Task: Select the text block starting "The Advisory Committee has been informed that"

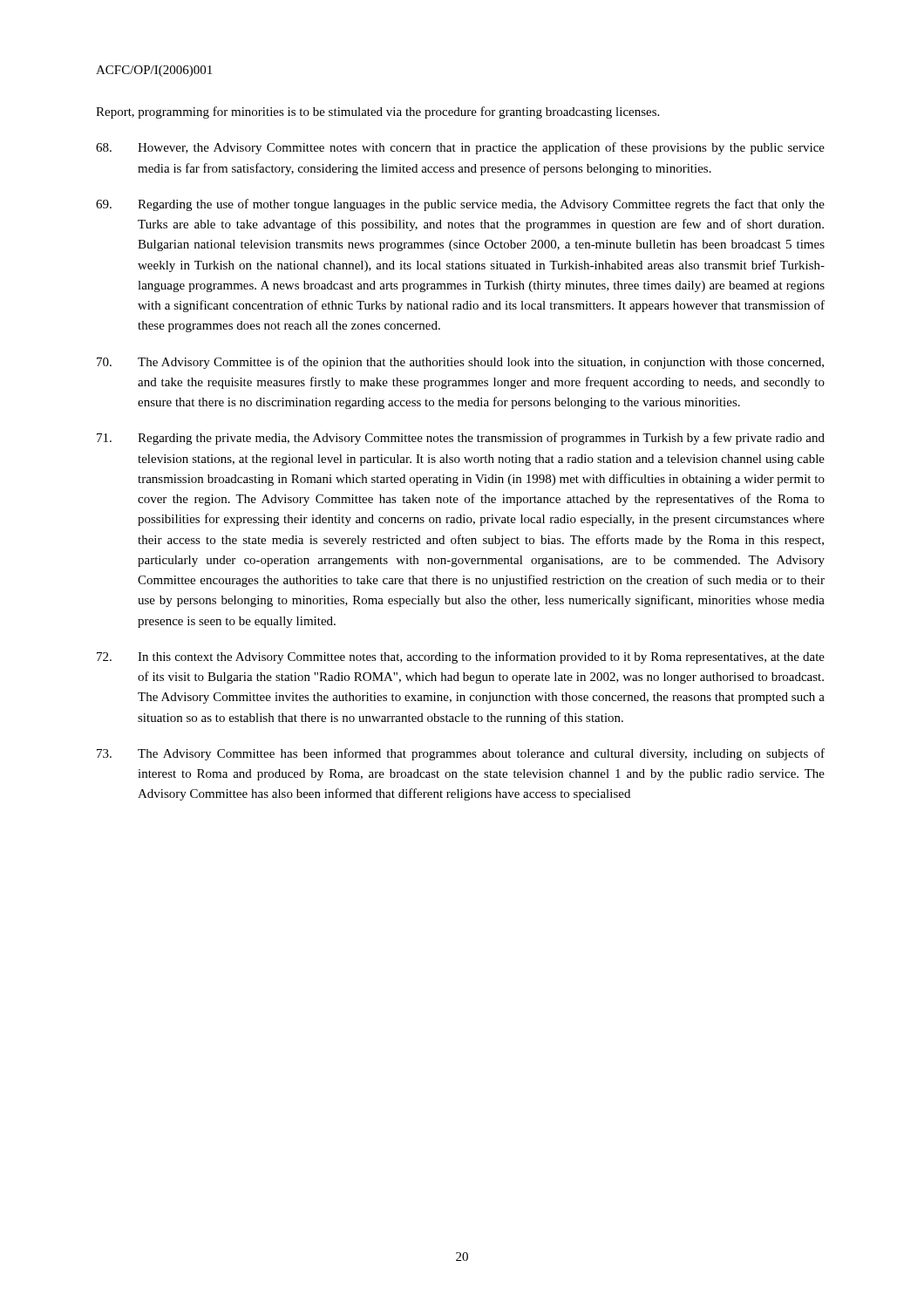Action: (460, 774)
